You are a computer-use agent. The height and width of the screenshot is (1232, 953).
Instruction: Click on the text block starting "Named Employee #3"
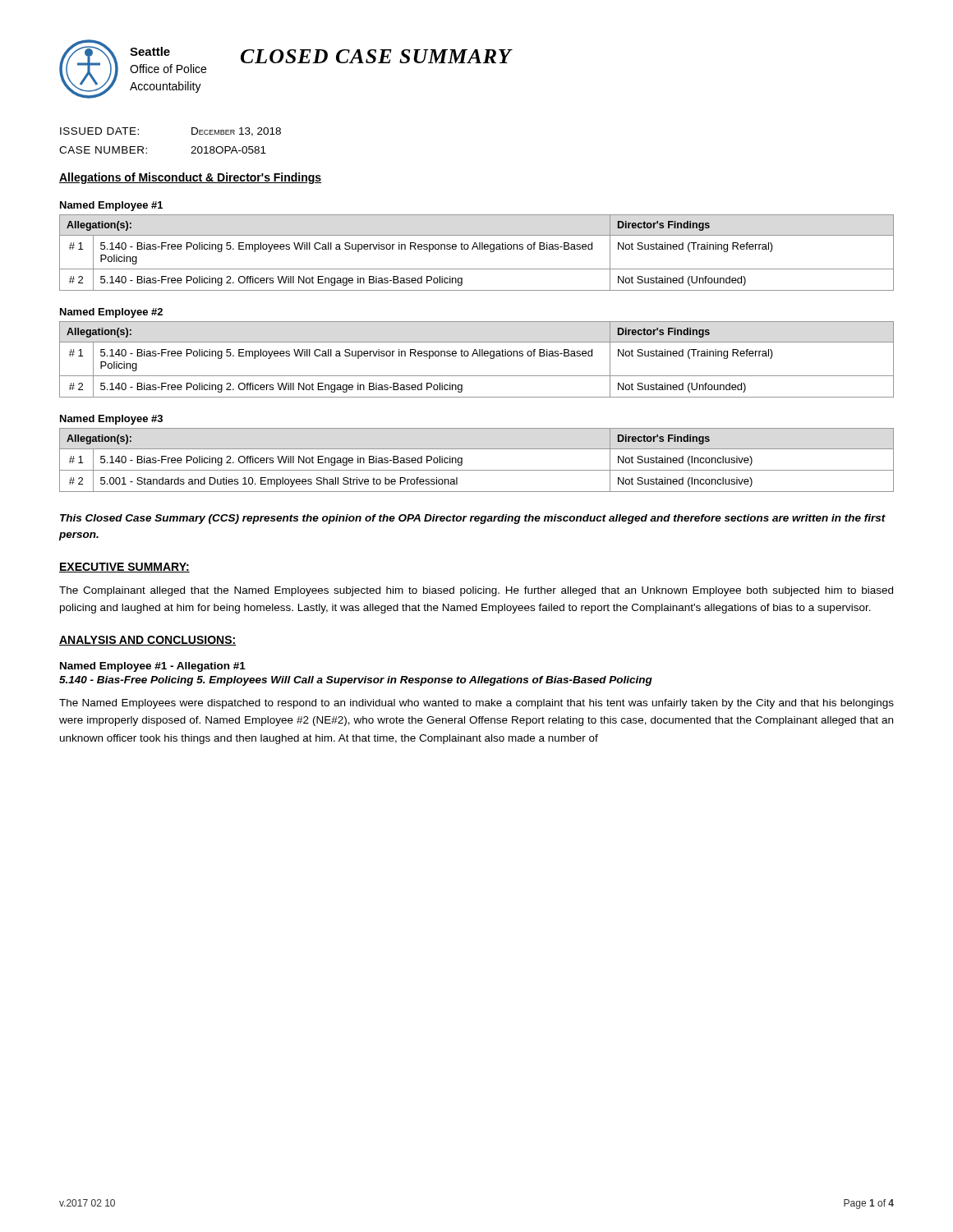pos(111,419)
